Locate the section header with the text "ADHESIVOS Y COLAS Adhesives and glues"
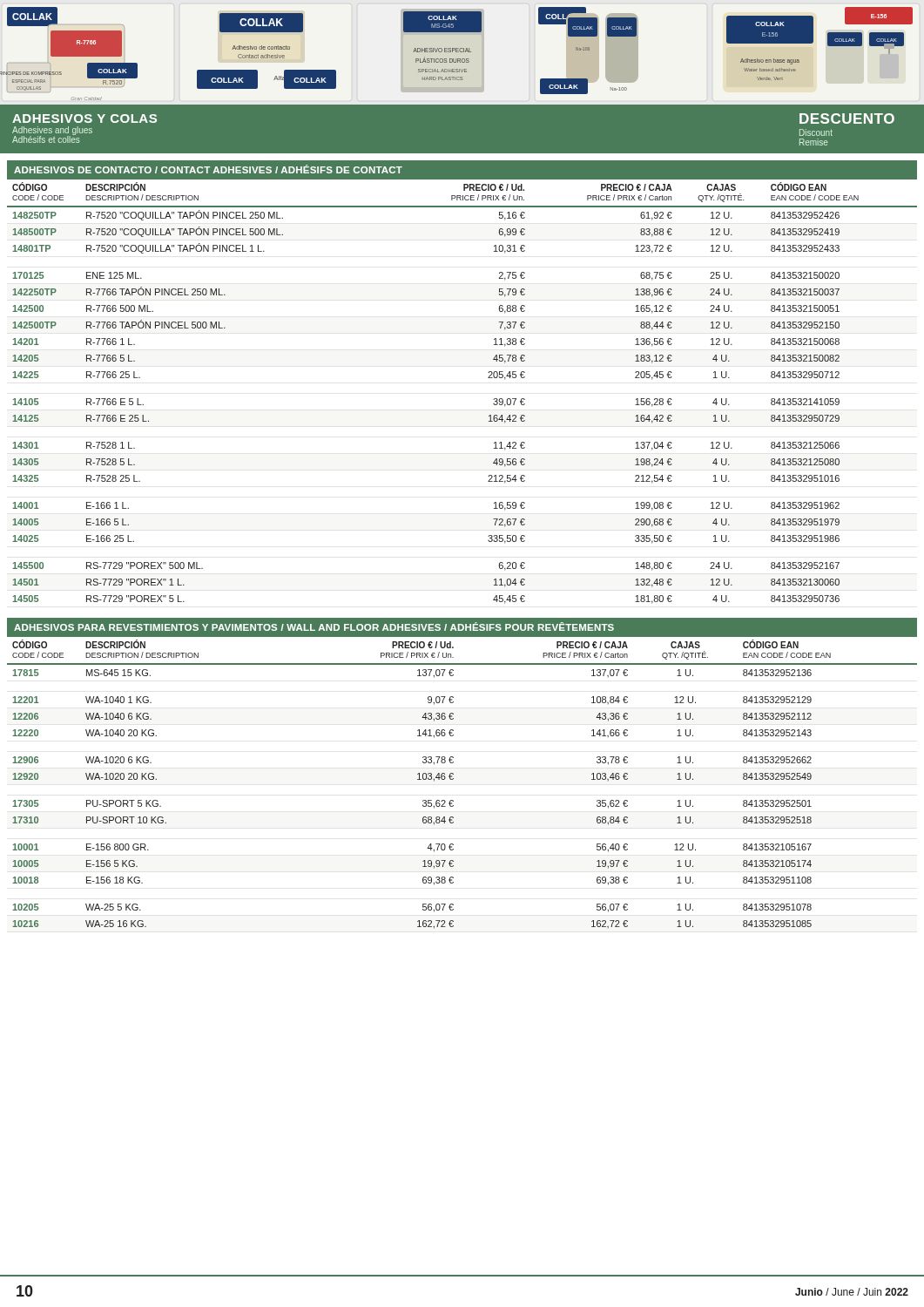This screenshot has height=1307, width=924. point(88,118)
